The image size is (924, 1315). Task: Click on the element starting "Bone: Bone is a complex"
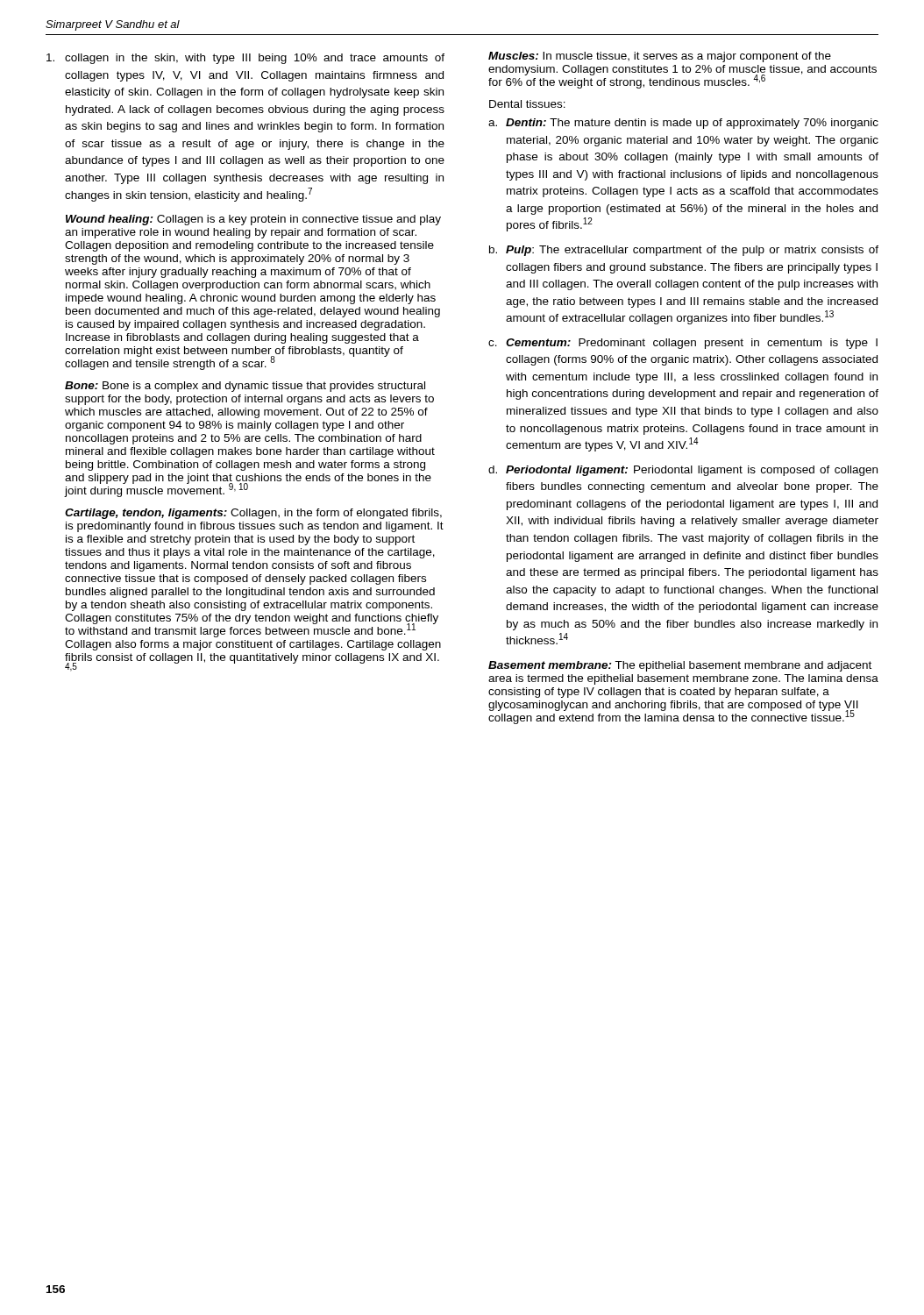pyautogui.click(x=255, y=438)
